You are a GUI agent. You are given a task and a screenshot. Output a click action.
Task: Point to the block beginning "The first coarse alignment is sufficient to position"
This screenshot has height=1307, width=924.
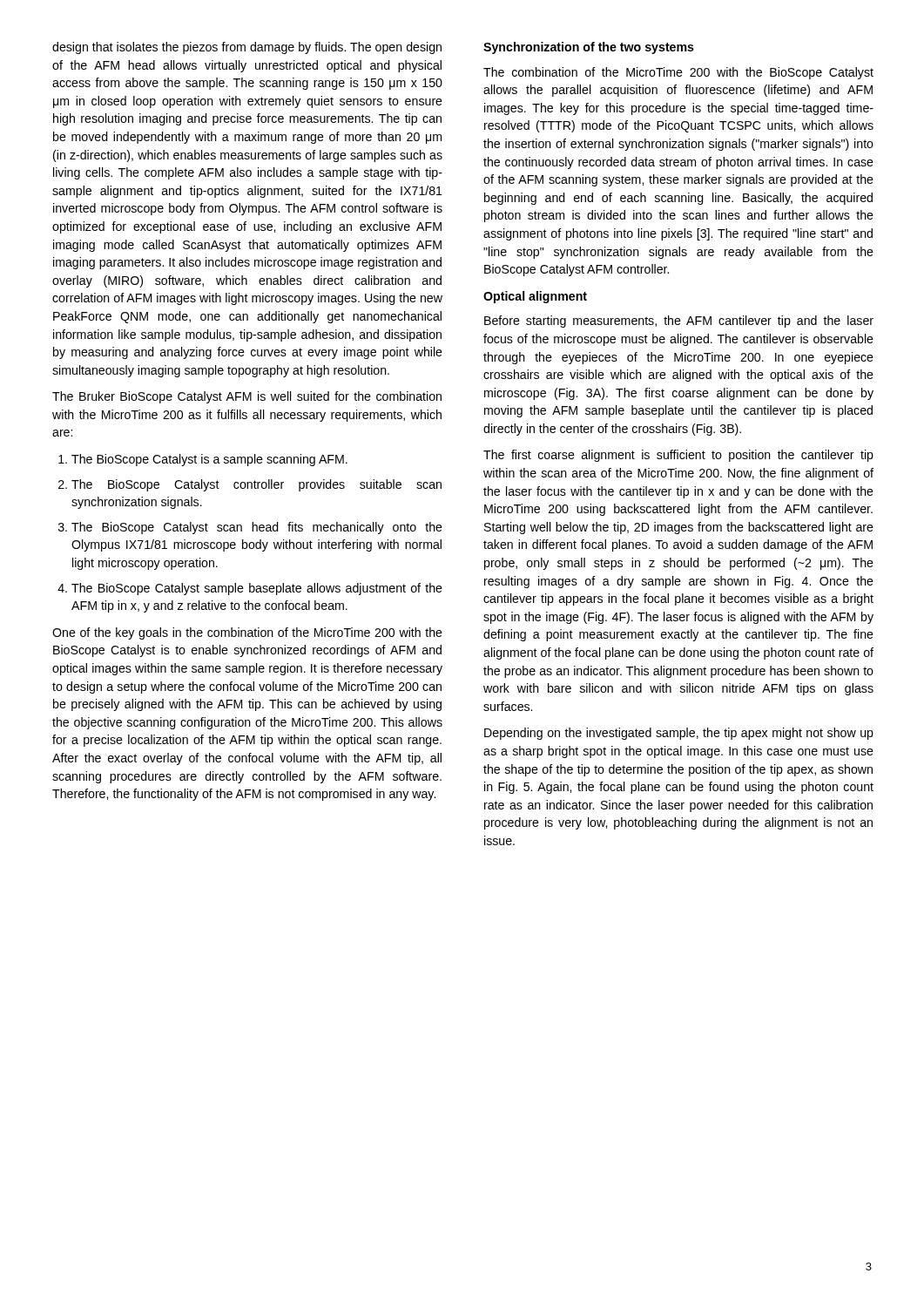point(678,581)
